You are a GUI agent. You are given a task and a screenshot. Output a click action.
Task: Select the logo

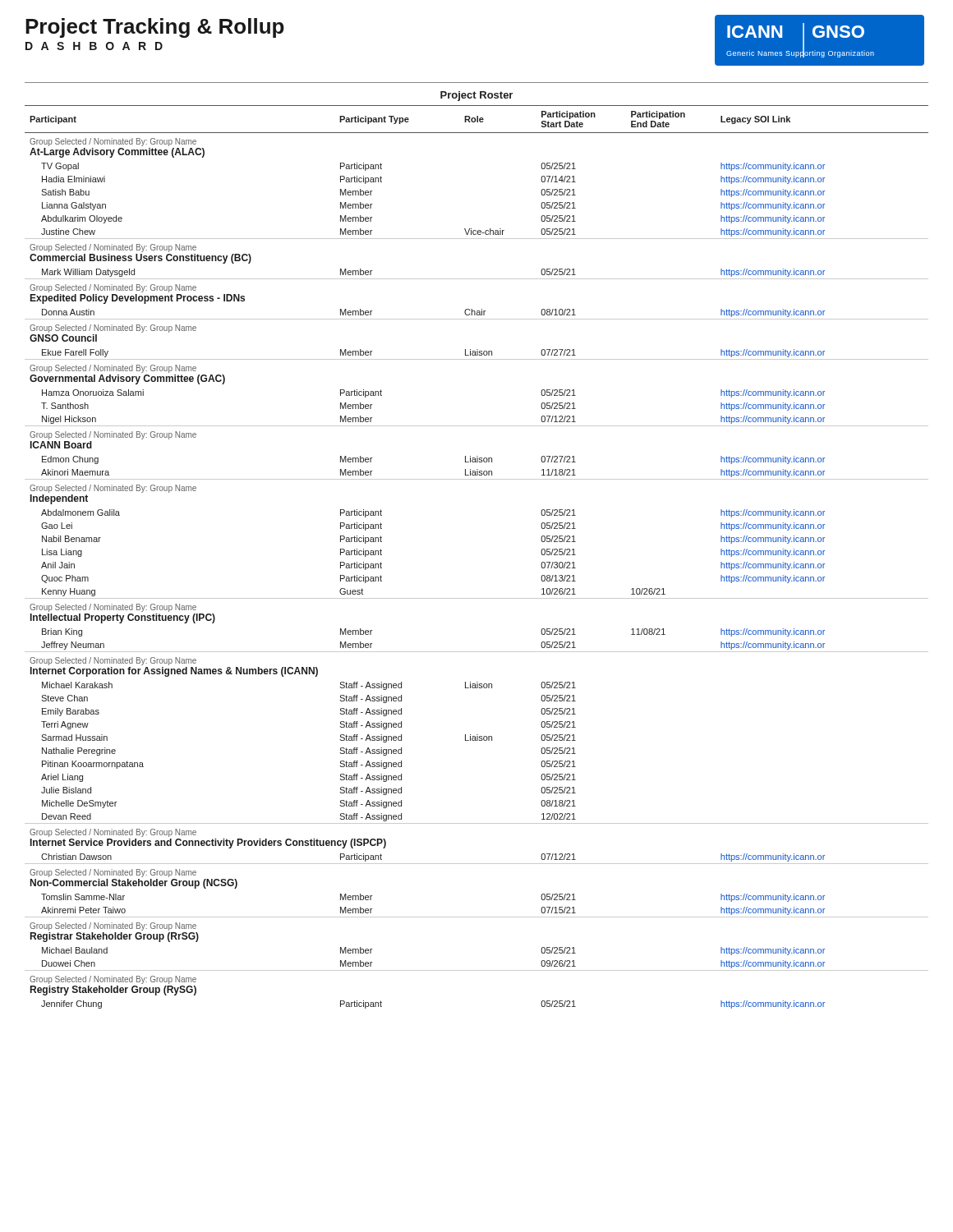822,41
